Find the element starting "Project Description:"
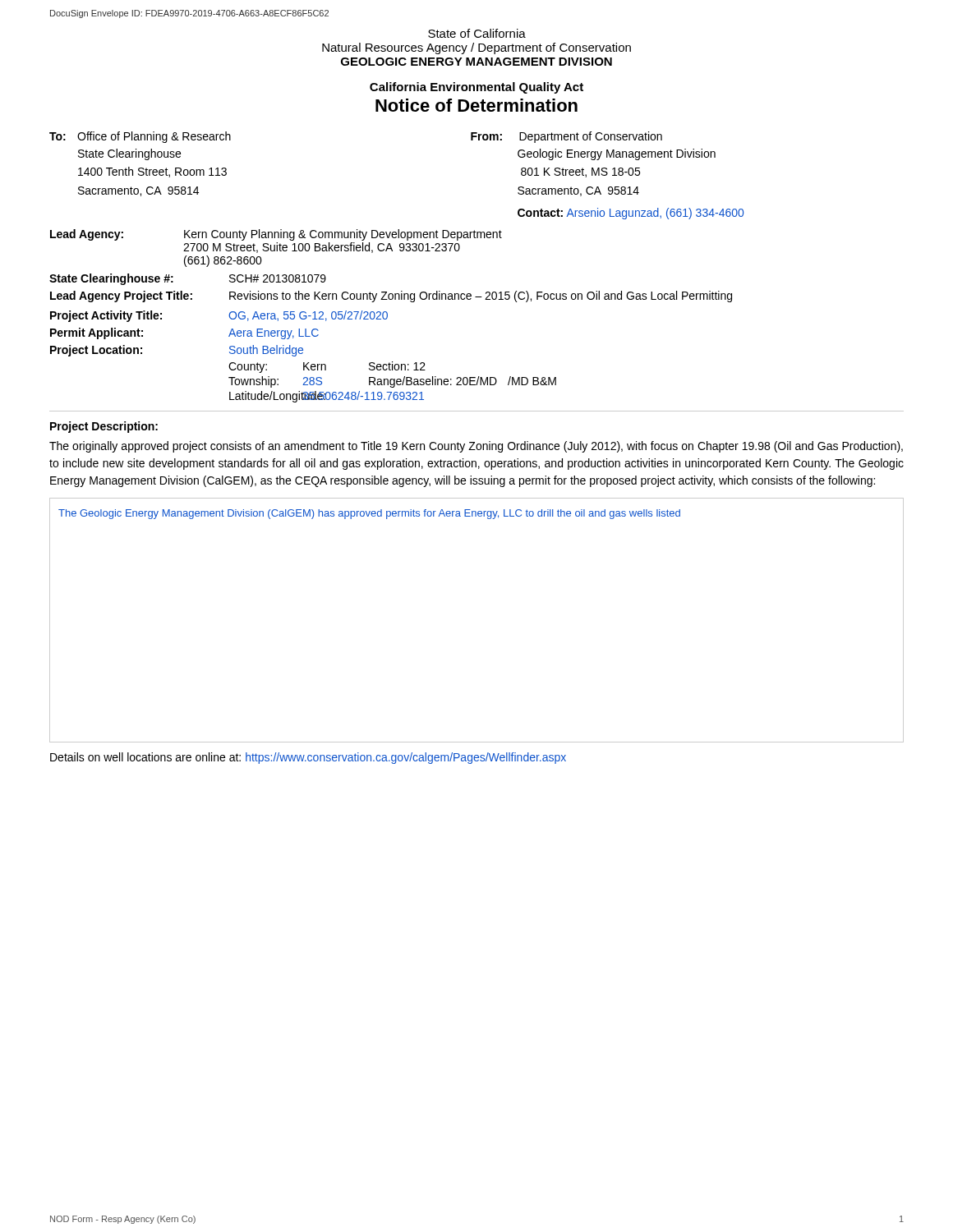The width and height of the screenshot is (953, 1232). tap(104, 426)
